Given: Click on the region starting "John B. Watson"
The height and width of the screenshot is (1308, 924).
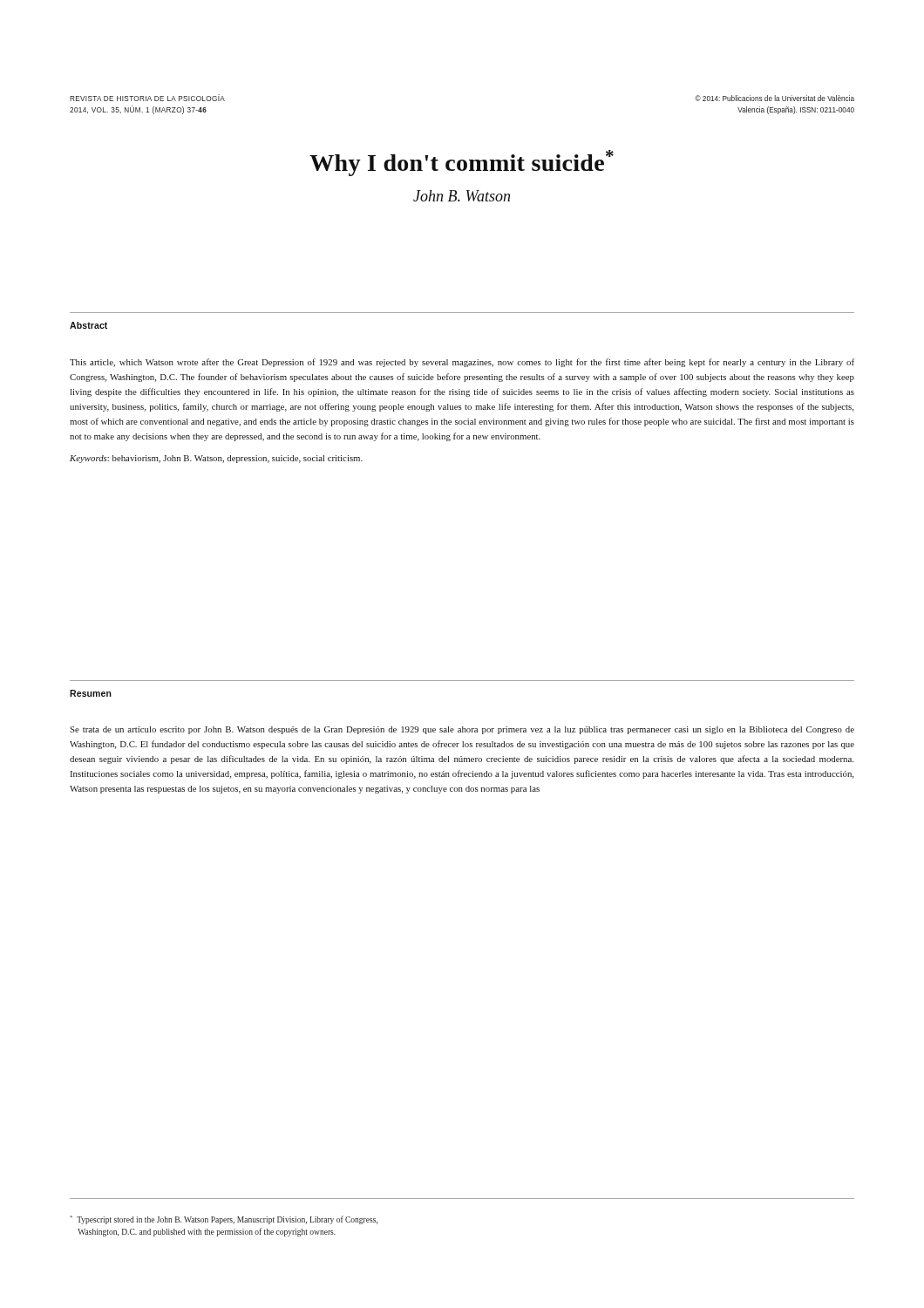Looking at the screenshot, I should 462,196.
